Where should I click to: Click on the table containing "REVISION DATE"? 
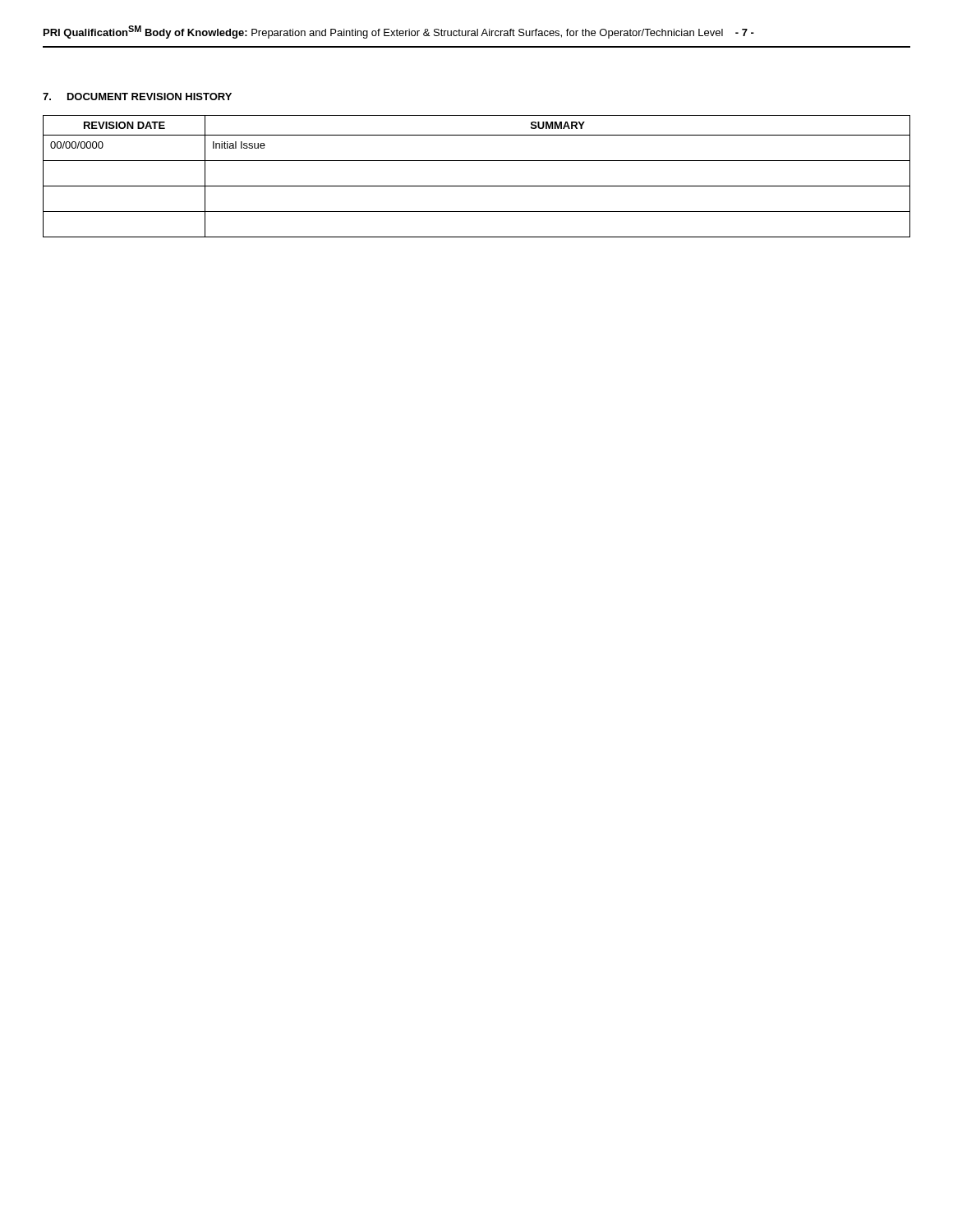pos(476,176)
